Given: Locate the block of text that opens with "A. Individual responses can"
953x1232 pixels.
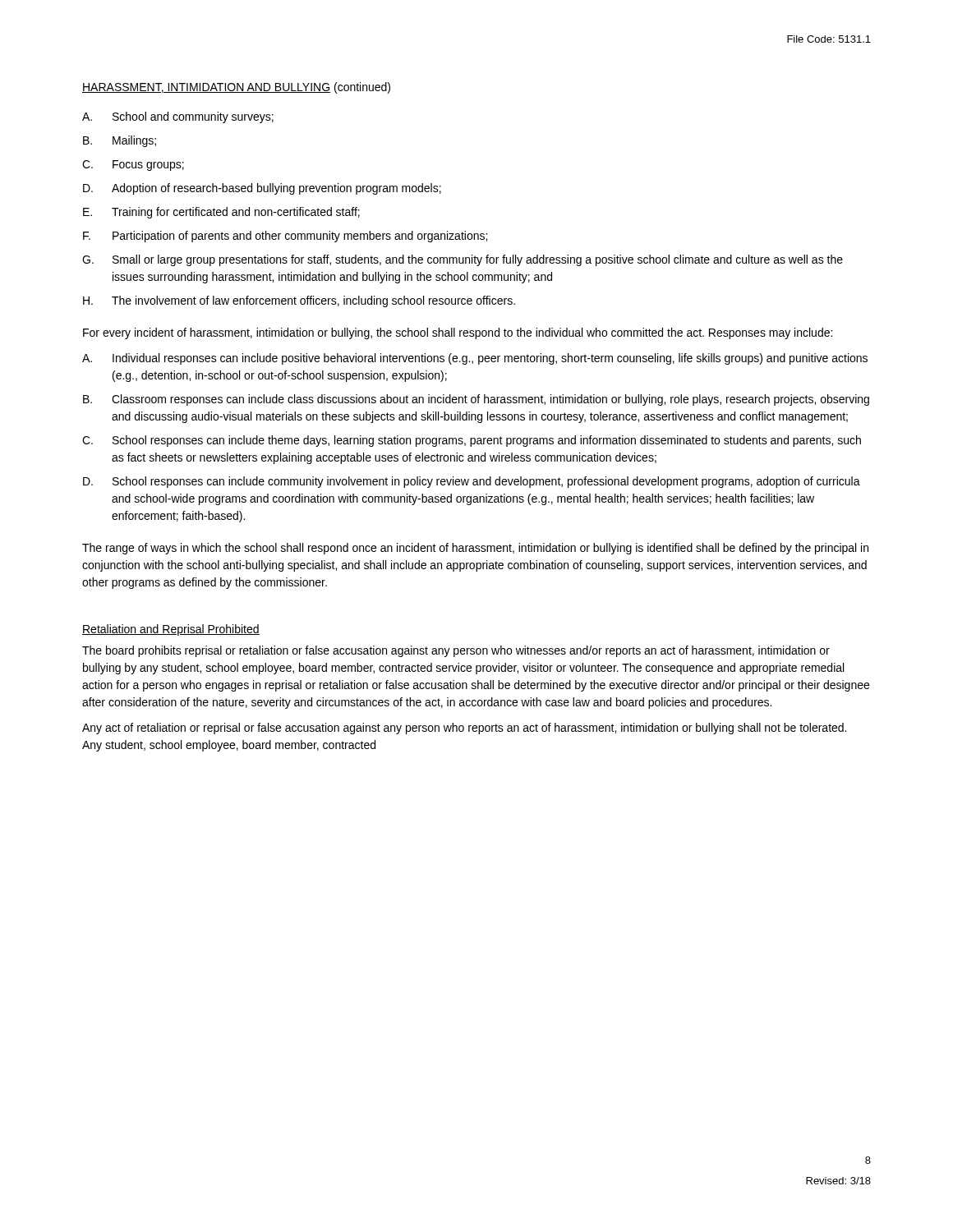Looking at the screenshot, I should point(476,367).
